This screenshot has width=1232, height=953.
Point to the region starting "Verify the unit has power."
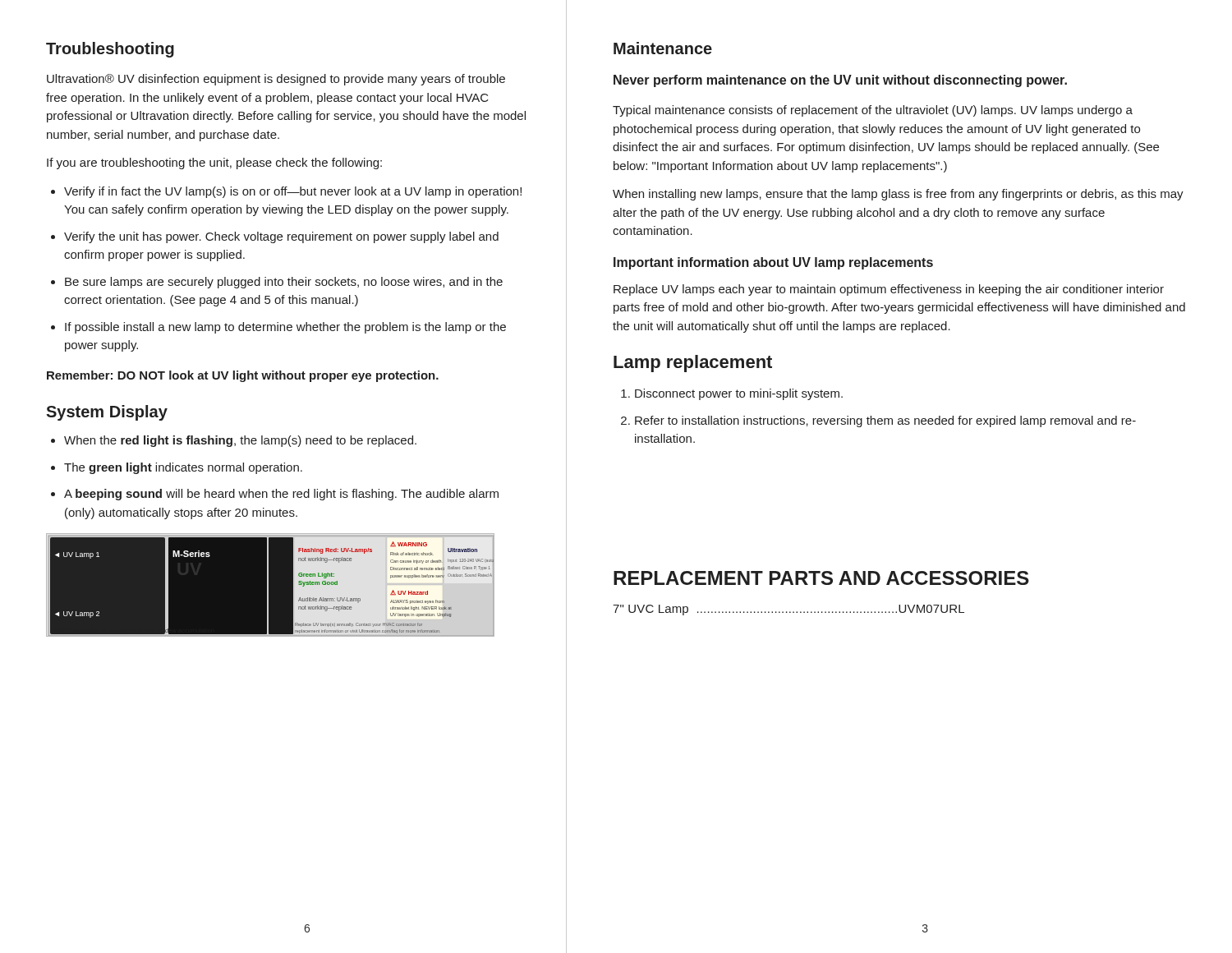coord(295,246)
